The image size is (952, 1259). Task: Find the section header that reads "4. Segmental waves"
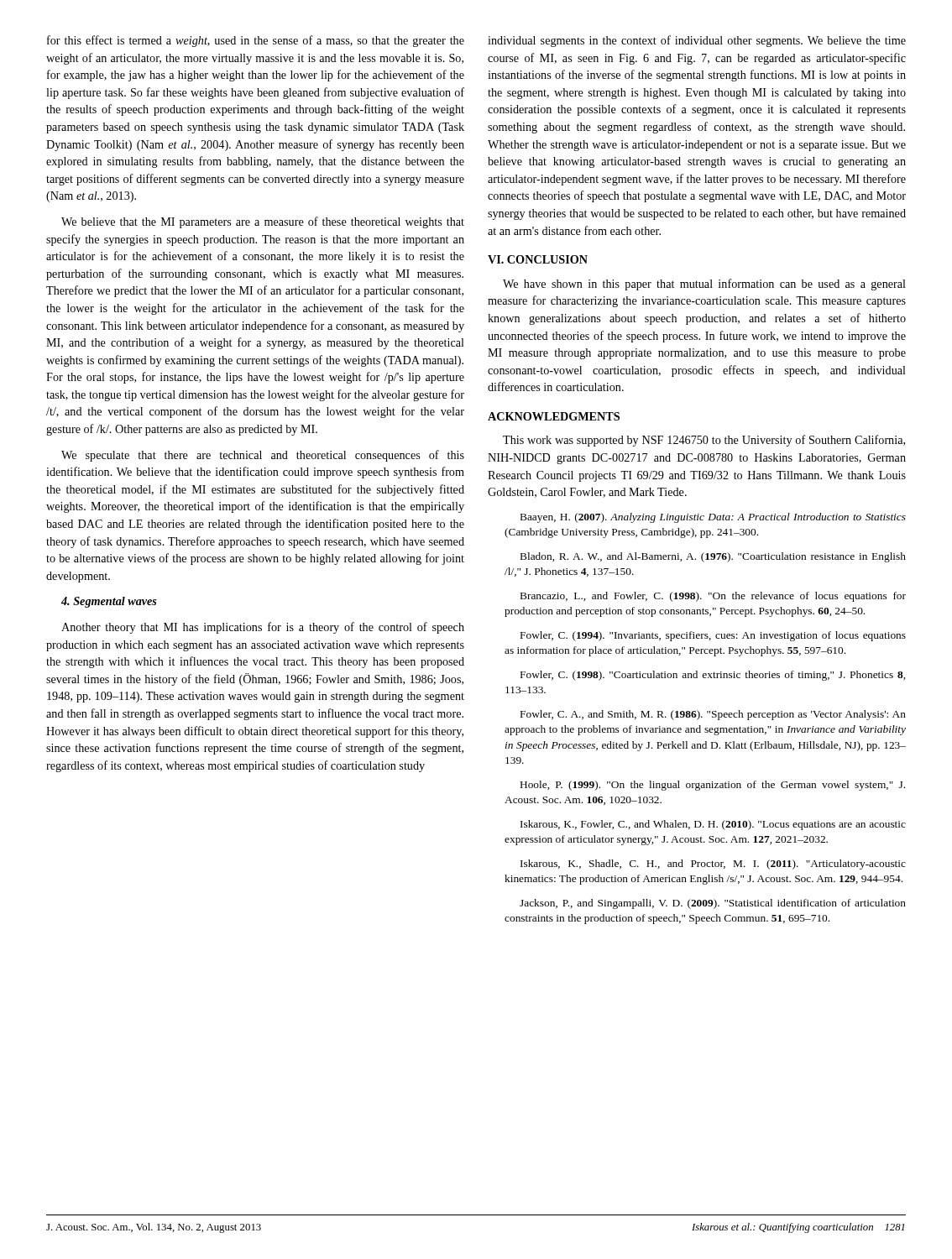click(x=109, y=602)
